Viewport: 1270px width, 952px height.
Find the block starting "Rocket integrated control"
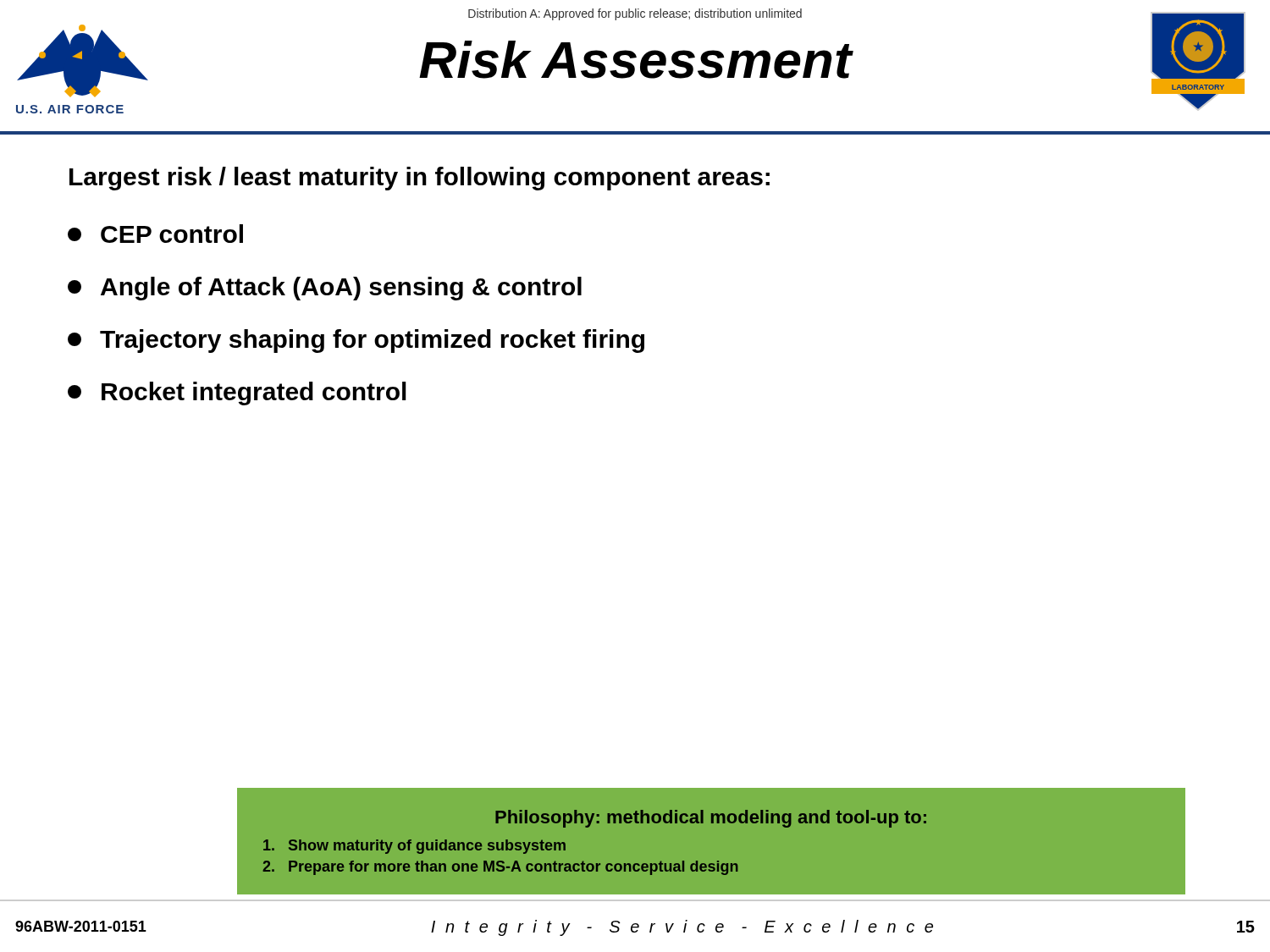[x=238, y=392]
